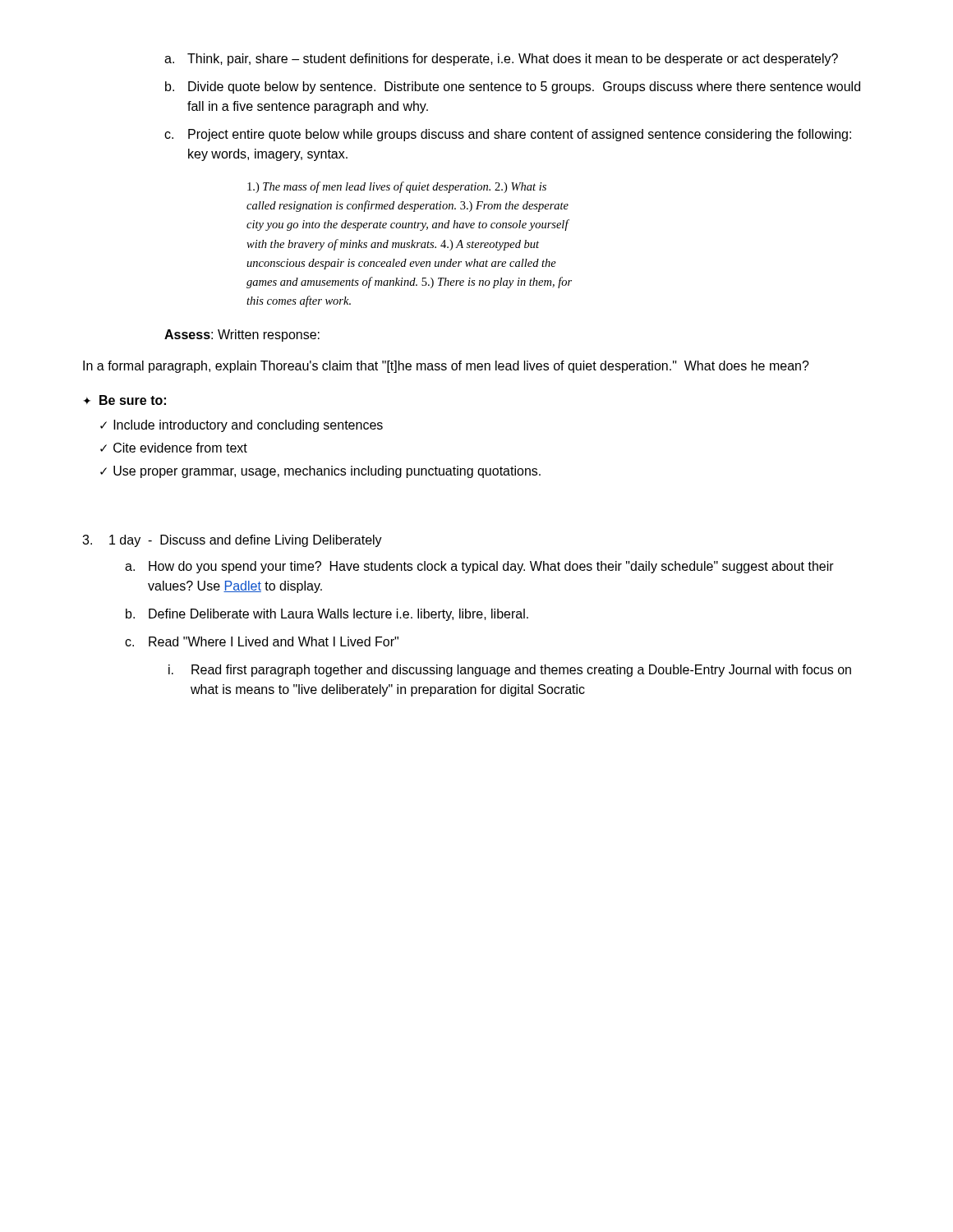This screenshot has height=1232, width=953.
Task: Find the block starting "c. Read "Where I Lived and What I"
Action: pos(262,642)
